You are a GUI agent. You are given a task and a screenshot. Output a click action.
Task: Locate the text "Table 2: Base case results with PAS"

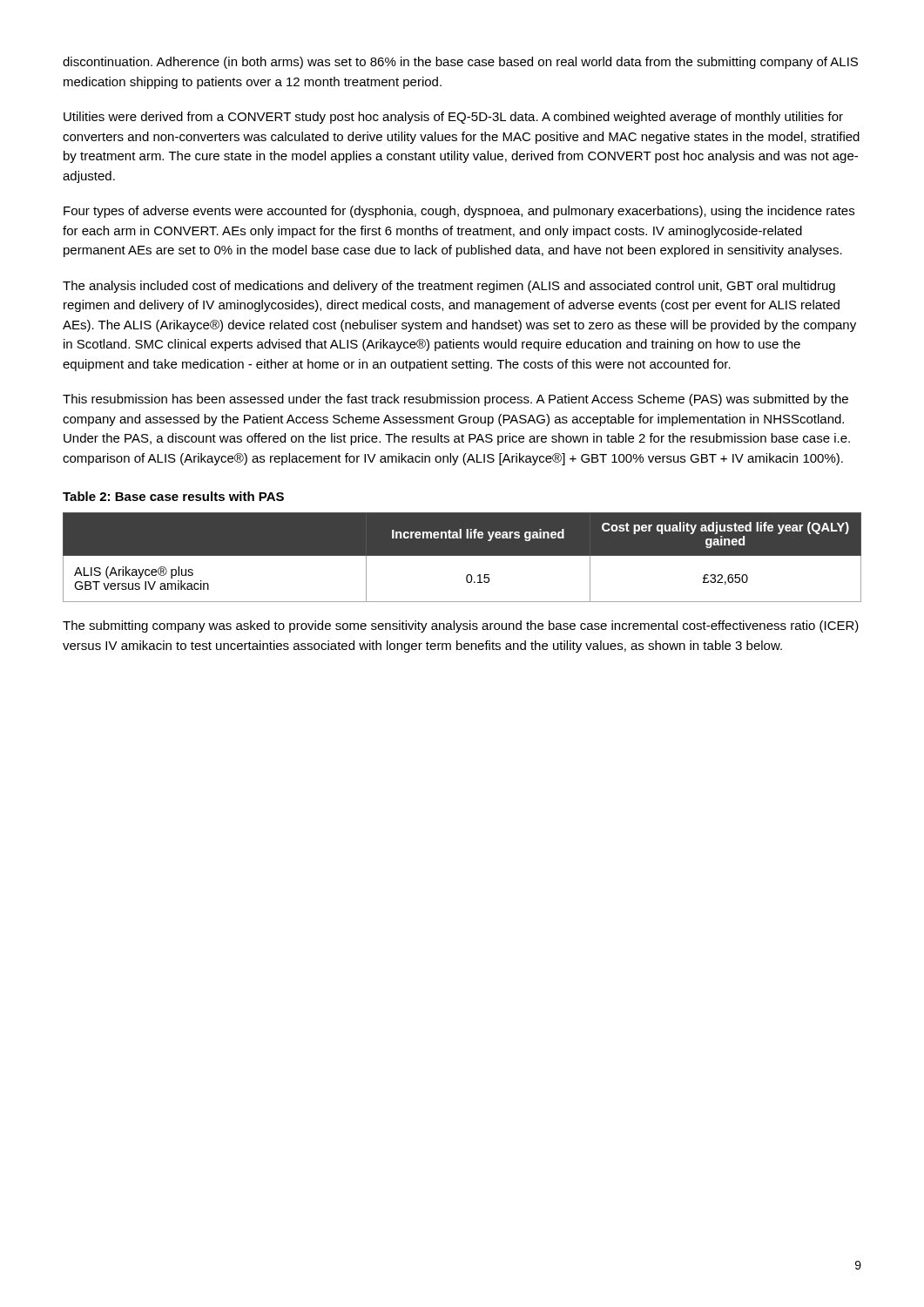point(174,496)
